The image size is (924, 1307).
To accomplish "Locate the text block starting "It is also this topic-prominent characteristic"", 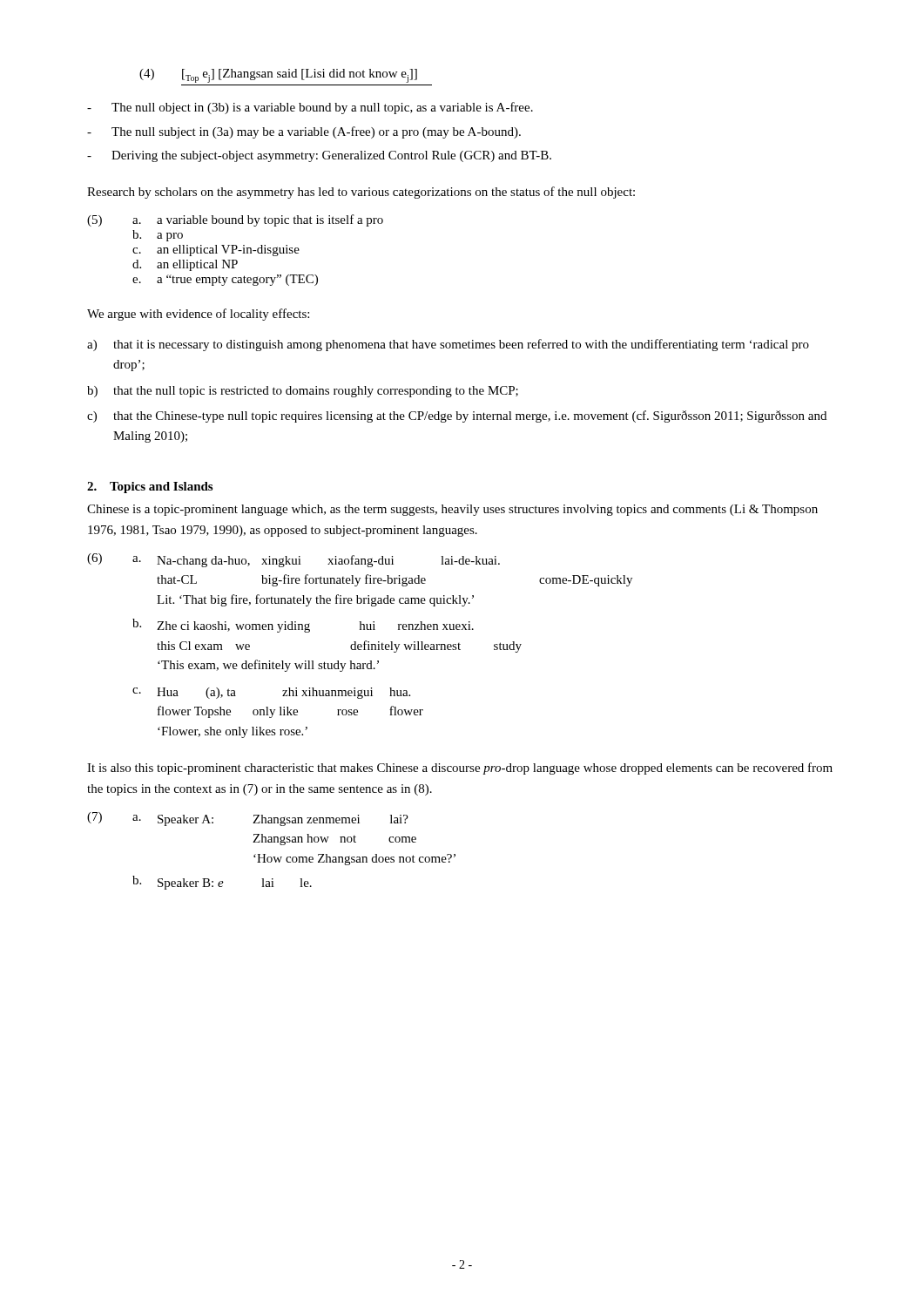I will click(x=460, y=778).
